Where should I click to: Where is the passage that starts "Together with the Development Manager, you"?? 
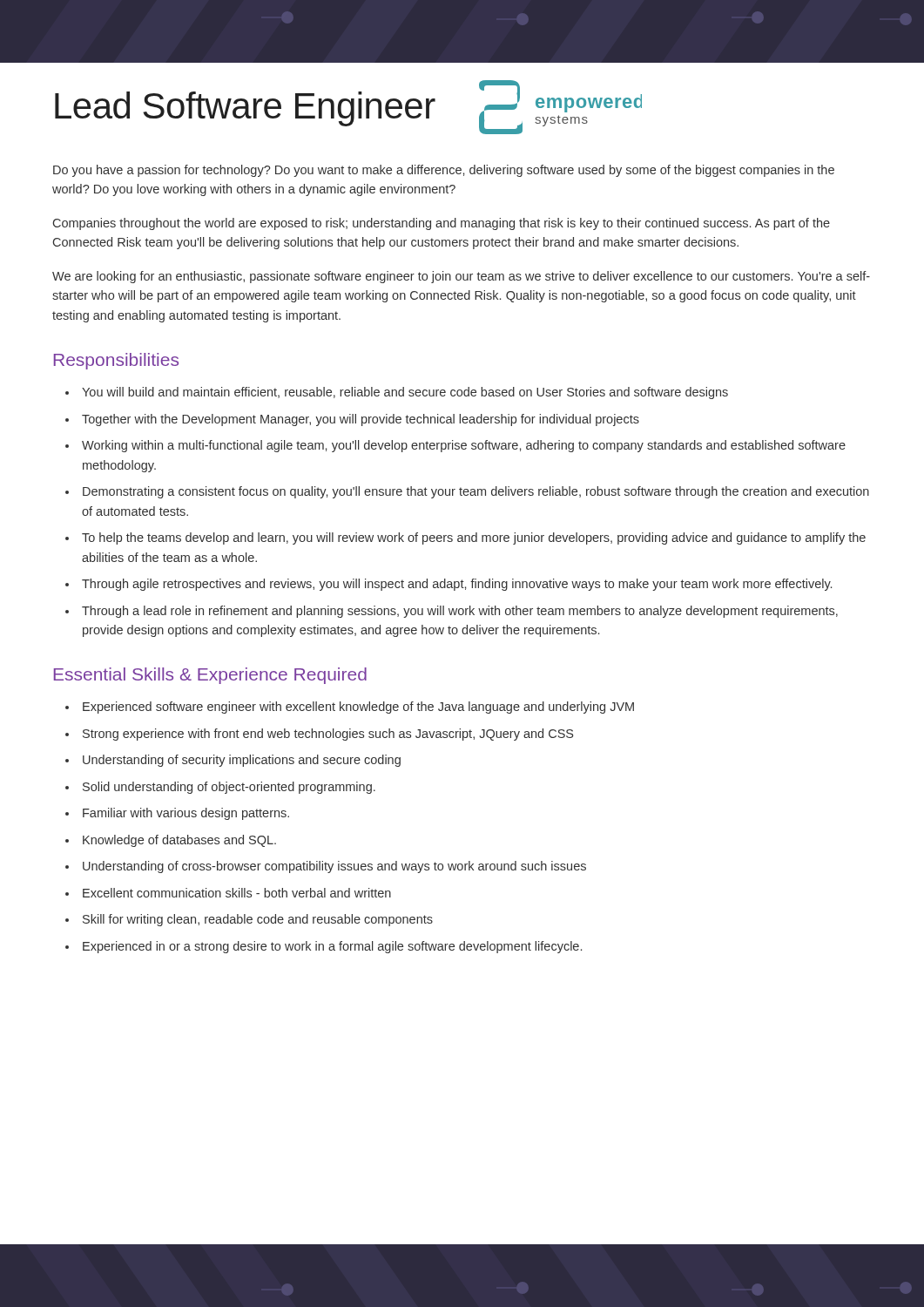(x=361, y=419)
